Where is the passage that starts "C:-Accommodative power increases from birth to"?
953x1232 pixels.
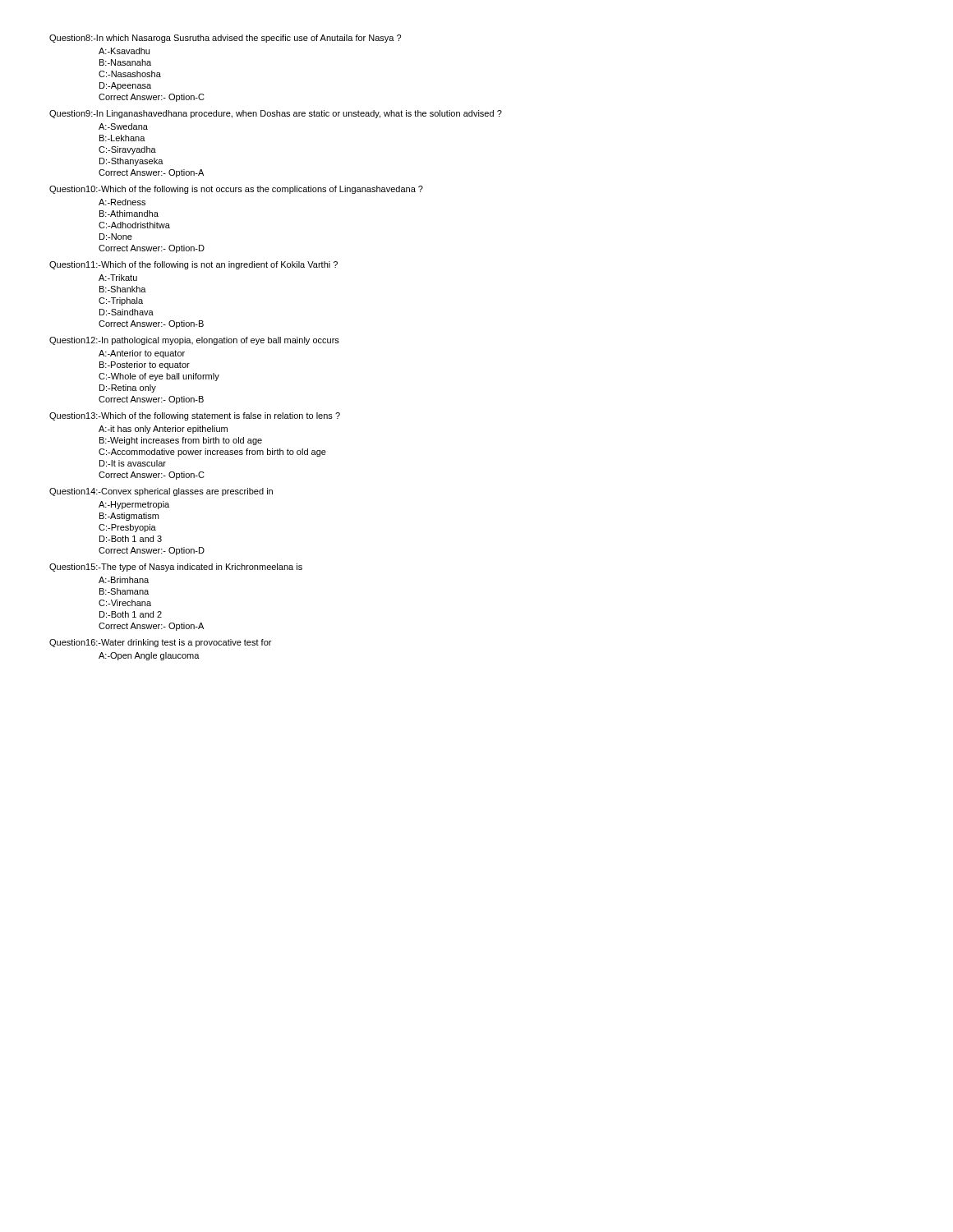(x=212, y=452)
